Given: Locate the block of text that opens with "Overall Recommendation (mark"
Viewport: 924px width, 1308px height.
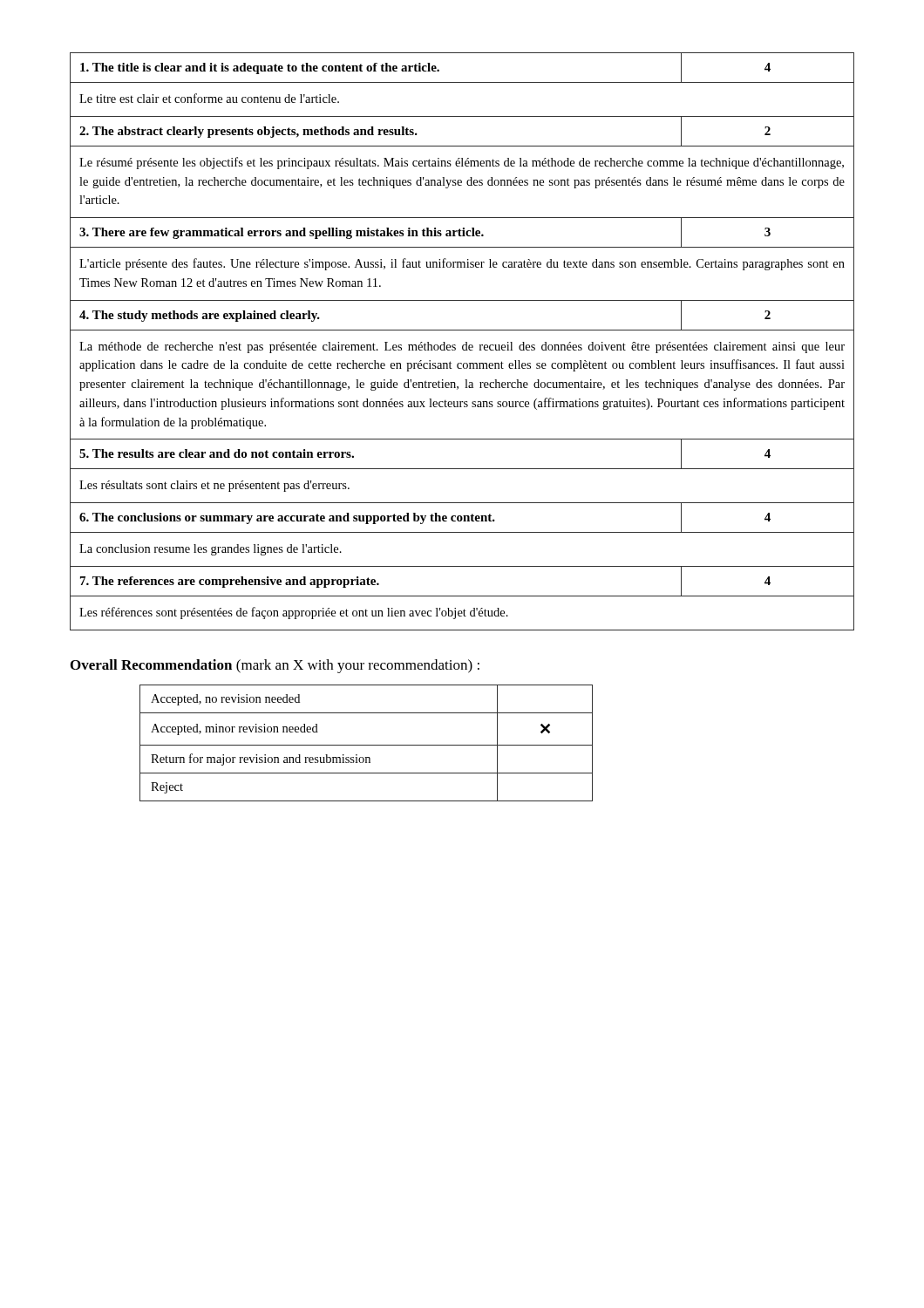Looking at the screenshot, I should pyautogui.click(x=462, y=729).
